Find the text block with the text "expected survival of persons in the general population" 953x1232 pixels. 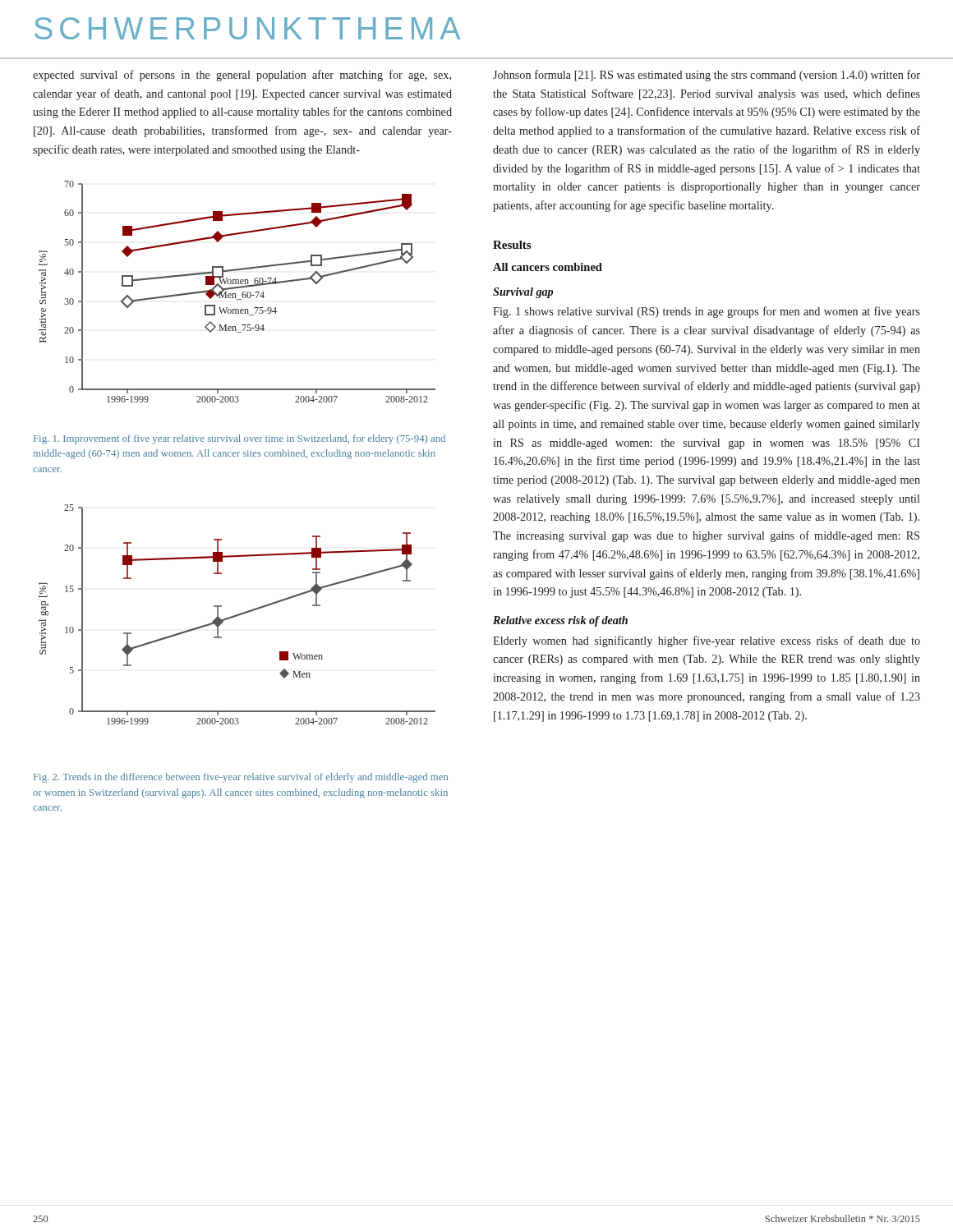click(242, 112)
